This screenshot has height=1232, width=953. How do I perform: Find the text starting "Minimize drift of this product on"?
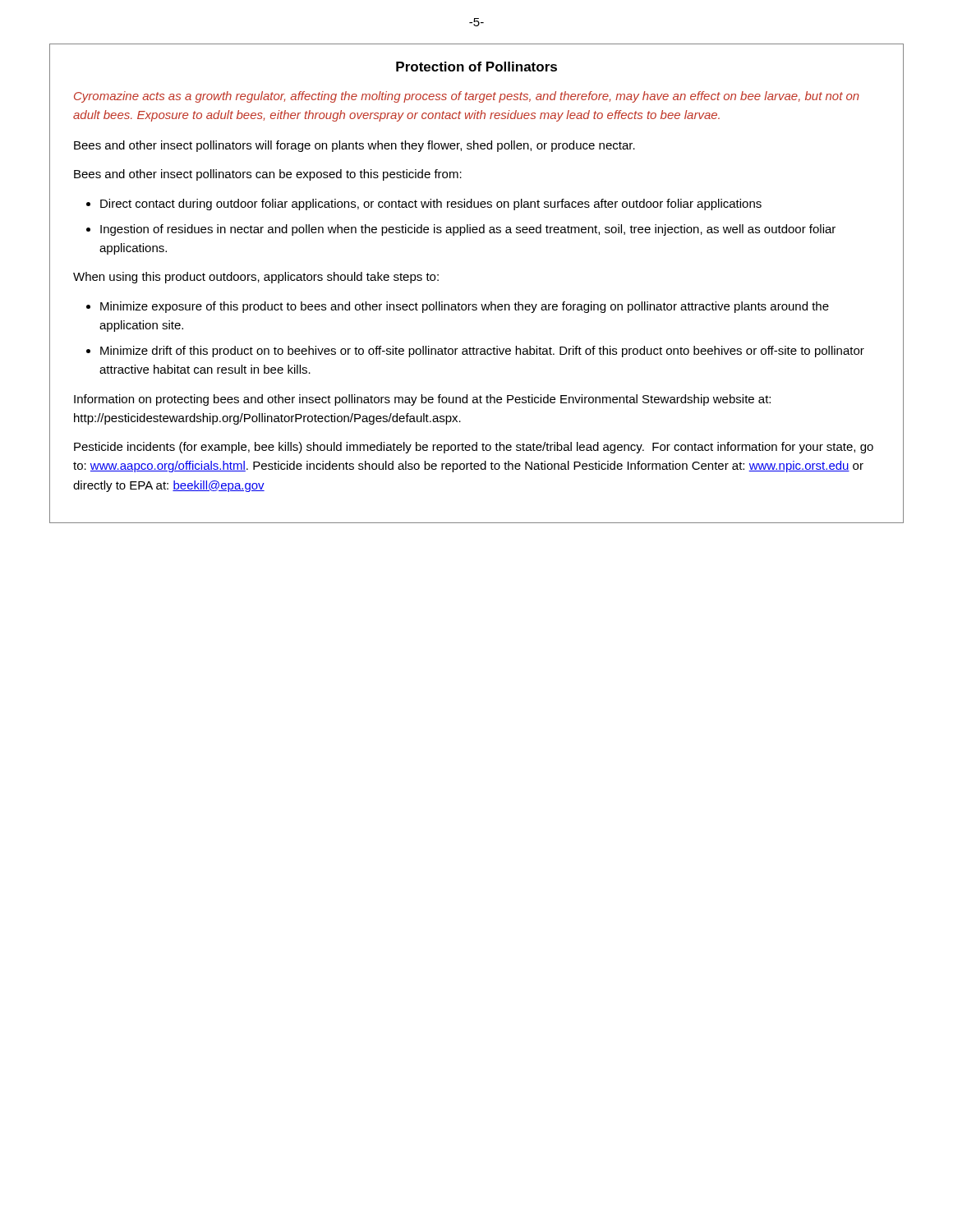click(x=482, y=360)
